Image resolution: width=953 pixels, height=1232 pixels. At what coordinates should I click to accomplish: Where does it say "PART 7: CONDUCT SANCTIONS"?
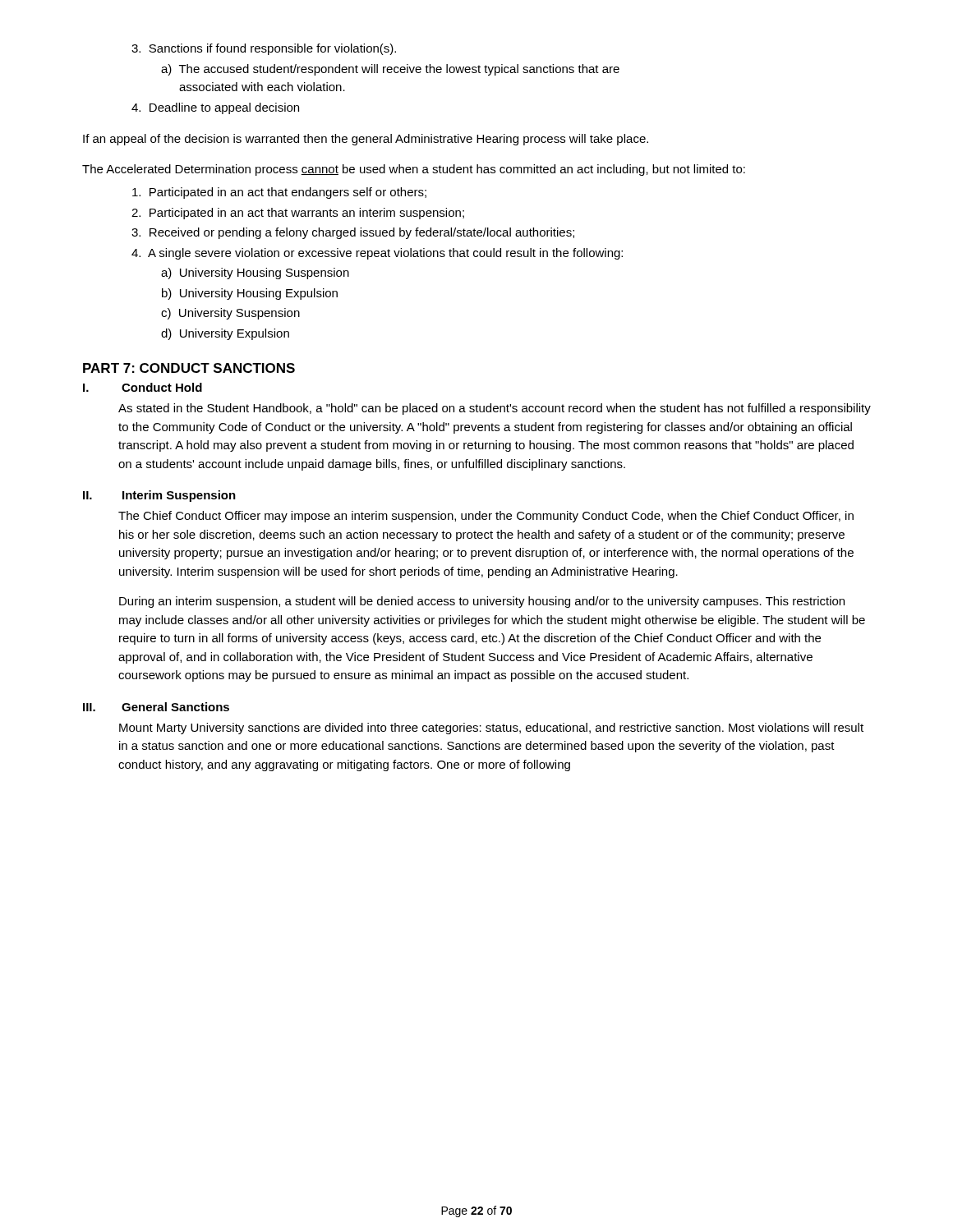click(x=189, y=368)
